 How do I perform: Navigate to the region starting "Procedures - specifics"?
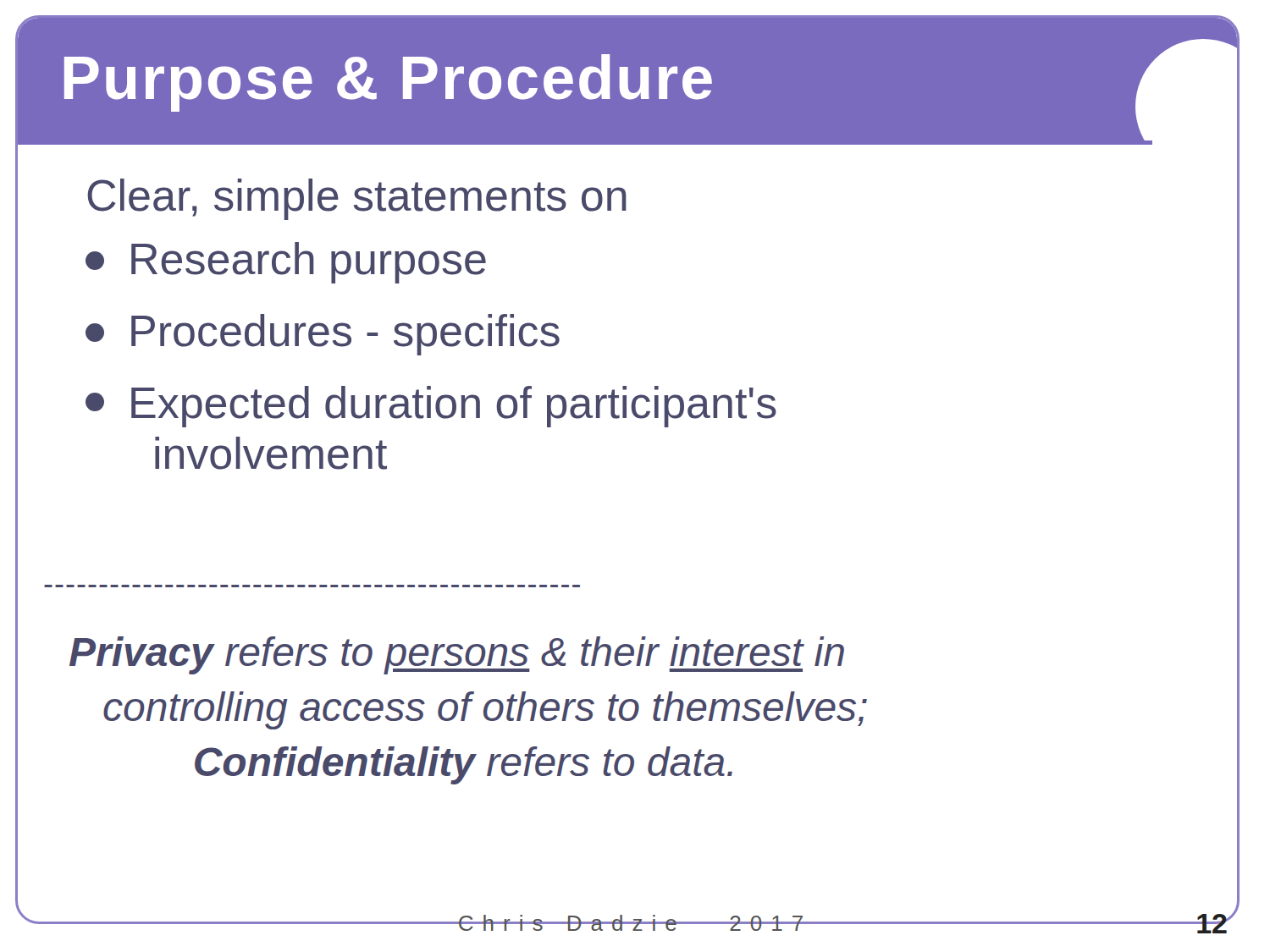(323, 331)
